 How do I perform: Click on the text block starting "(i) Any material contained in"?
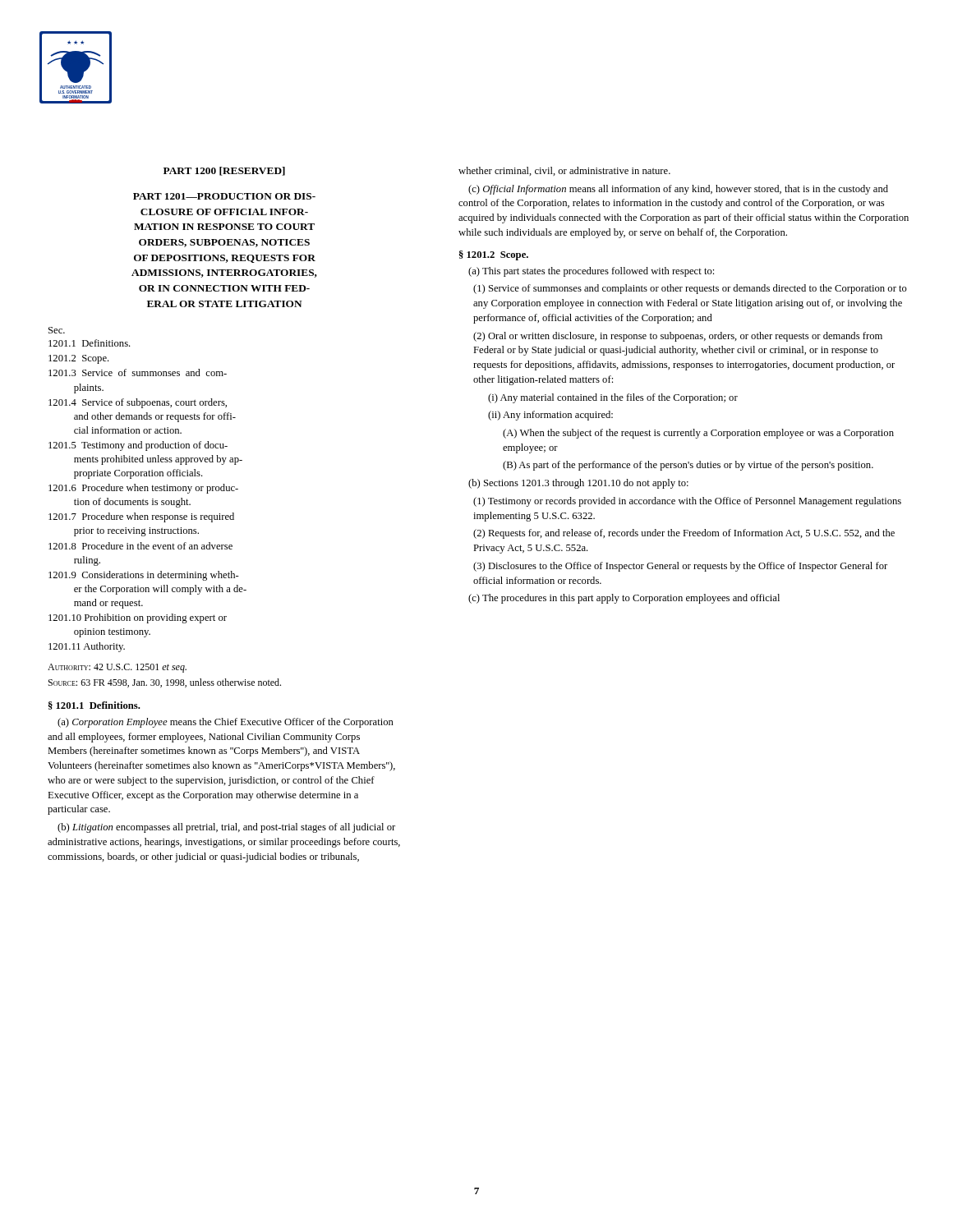[x=613, y=397]
